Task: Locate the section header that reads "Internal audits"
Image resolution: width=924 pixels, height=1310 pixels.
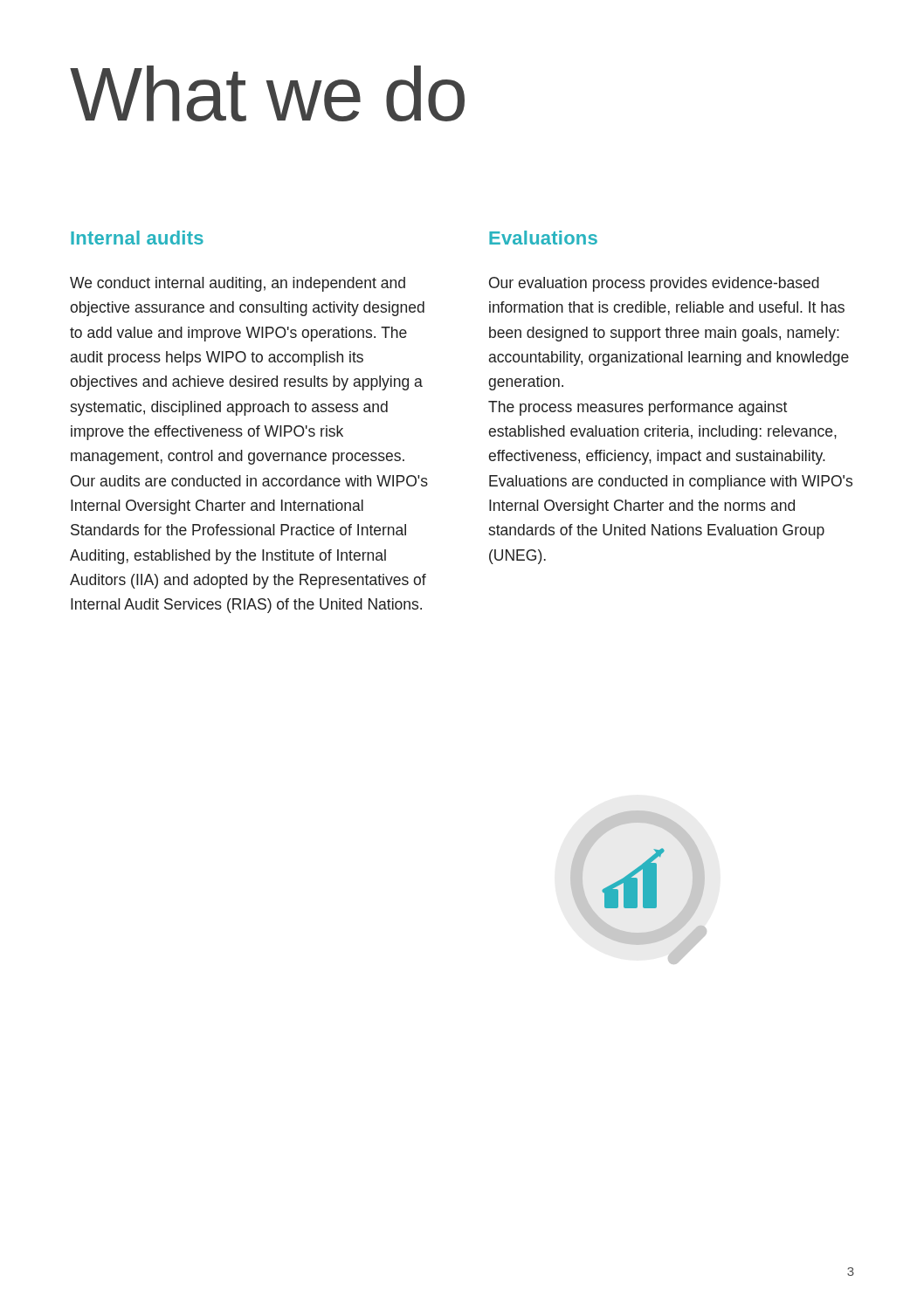Action: pyautogui.click(x=137, y=238)
